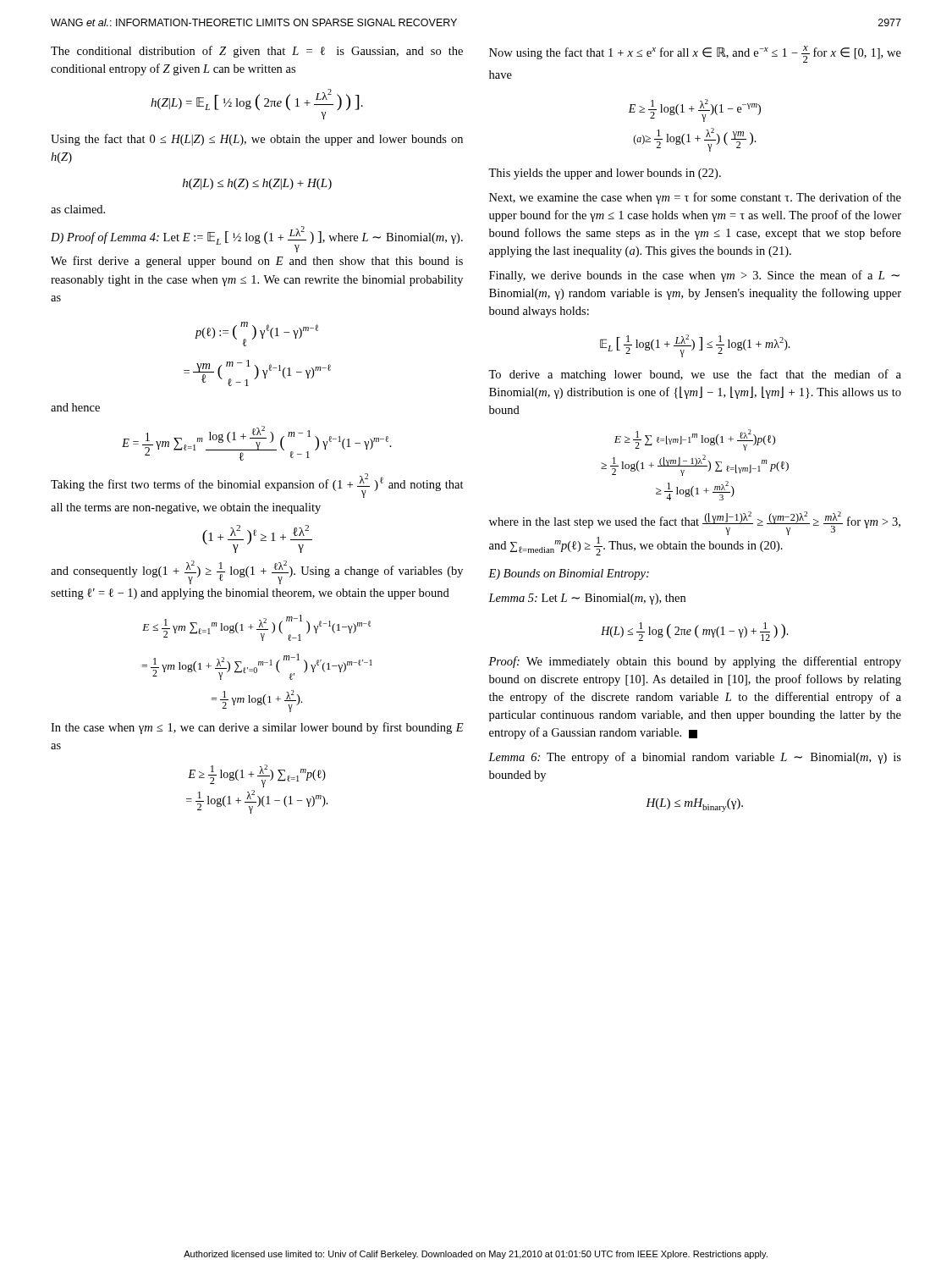Select the block starting "To derive a matching lower bound, we use"

(695, 393)
